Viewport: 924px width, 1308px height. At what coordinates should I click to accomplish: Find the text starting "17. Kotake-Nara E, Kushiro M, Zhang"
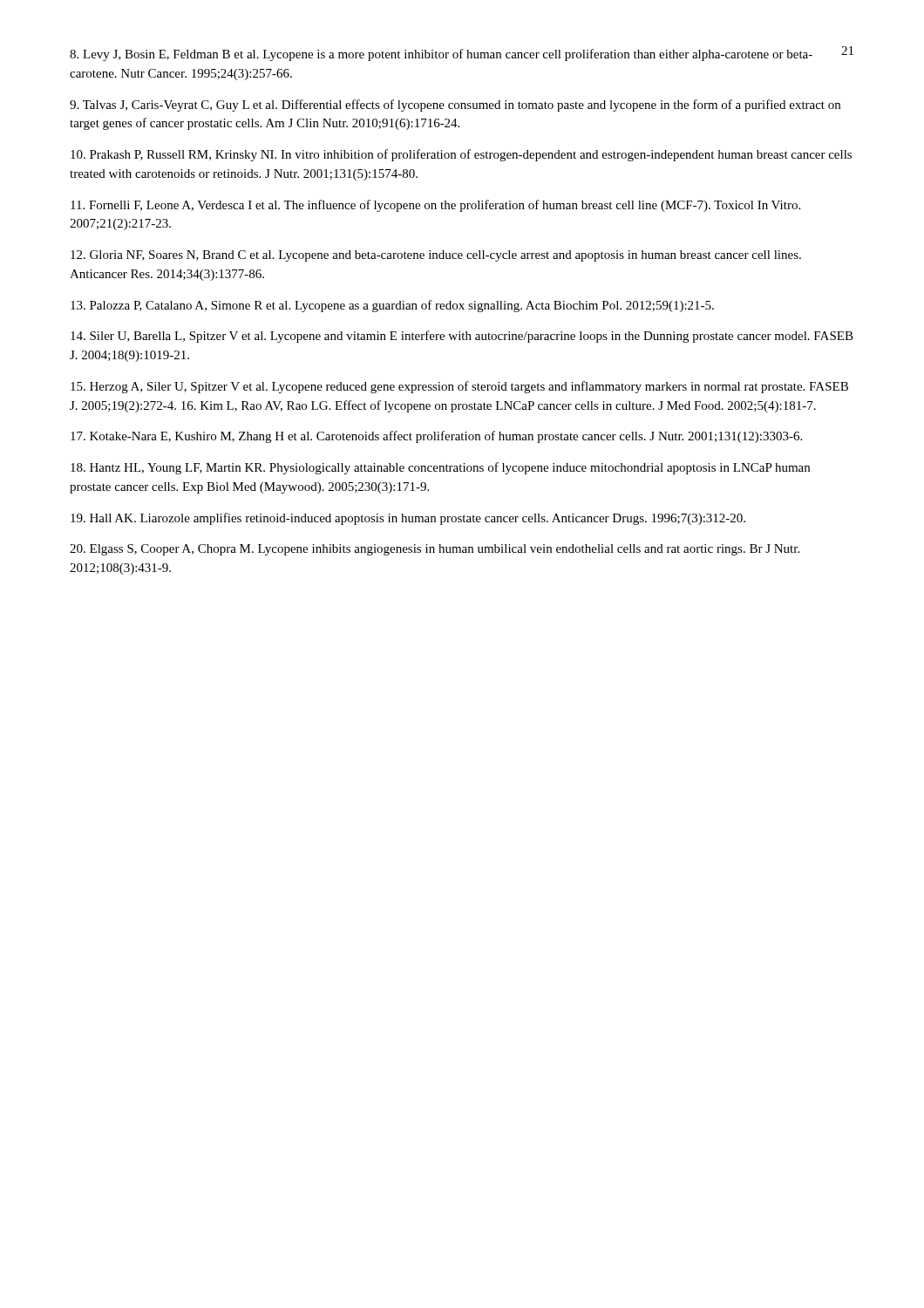pos(436,436)
